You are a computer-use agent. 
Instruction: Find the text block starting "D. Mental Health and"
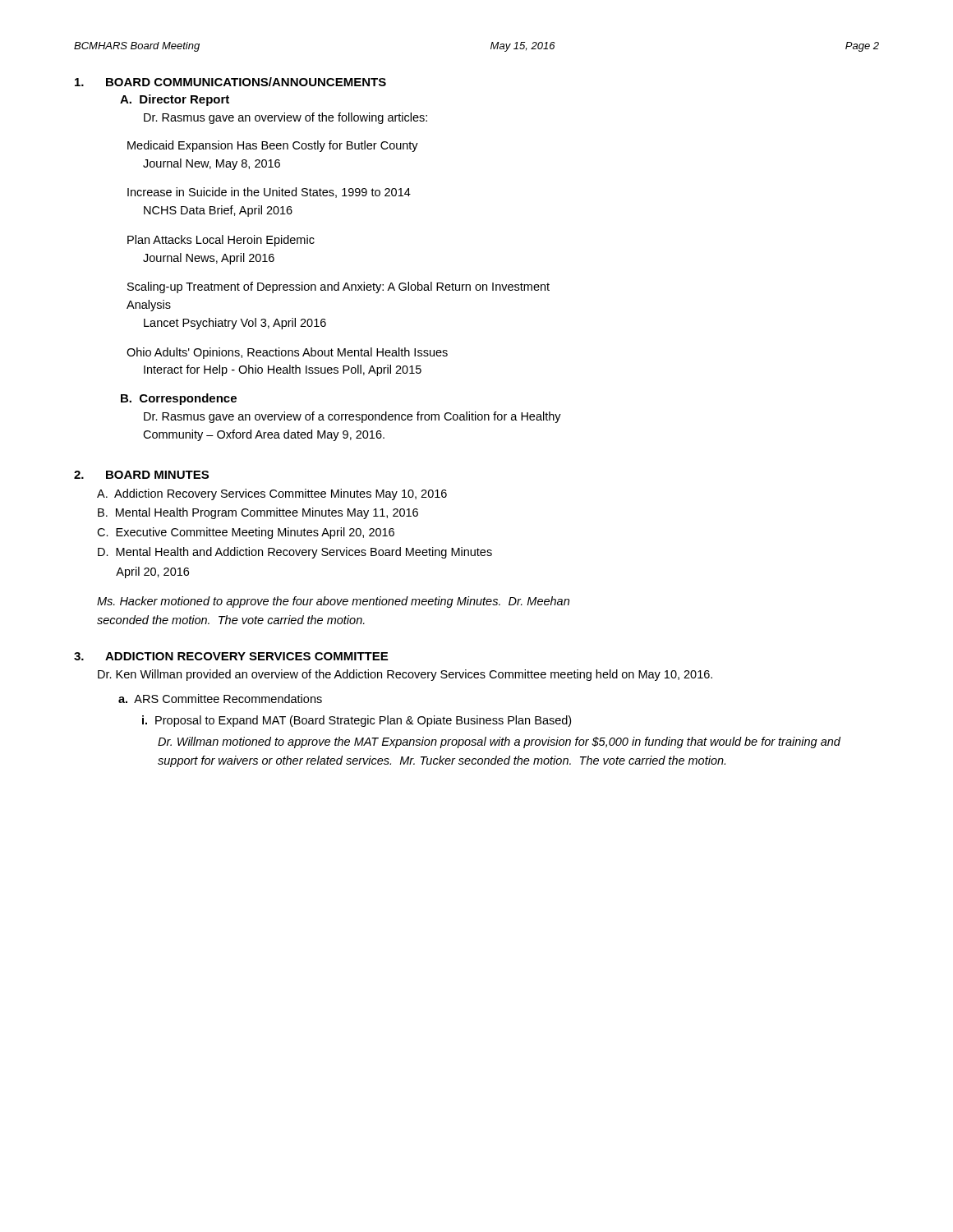295,562
